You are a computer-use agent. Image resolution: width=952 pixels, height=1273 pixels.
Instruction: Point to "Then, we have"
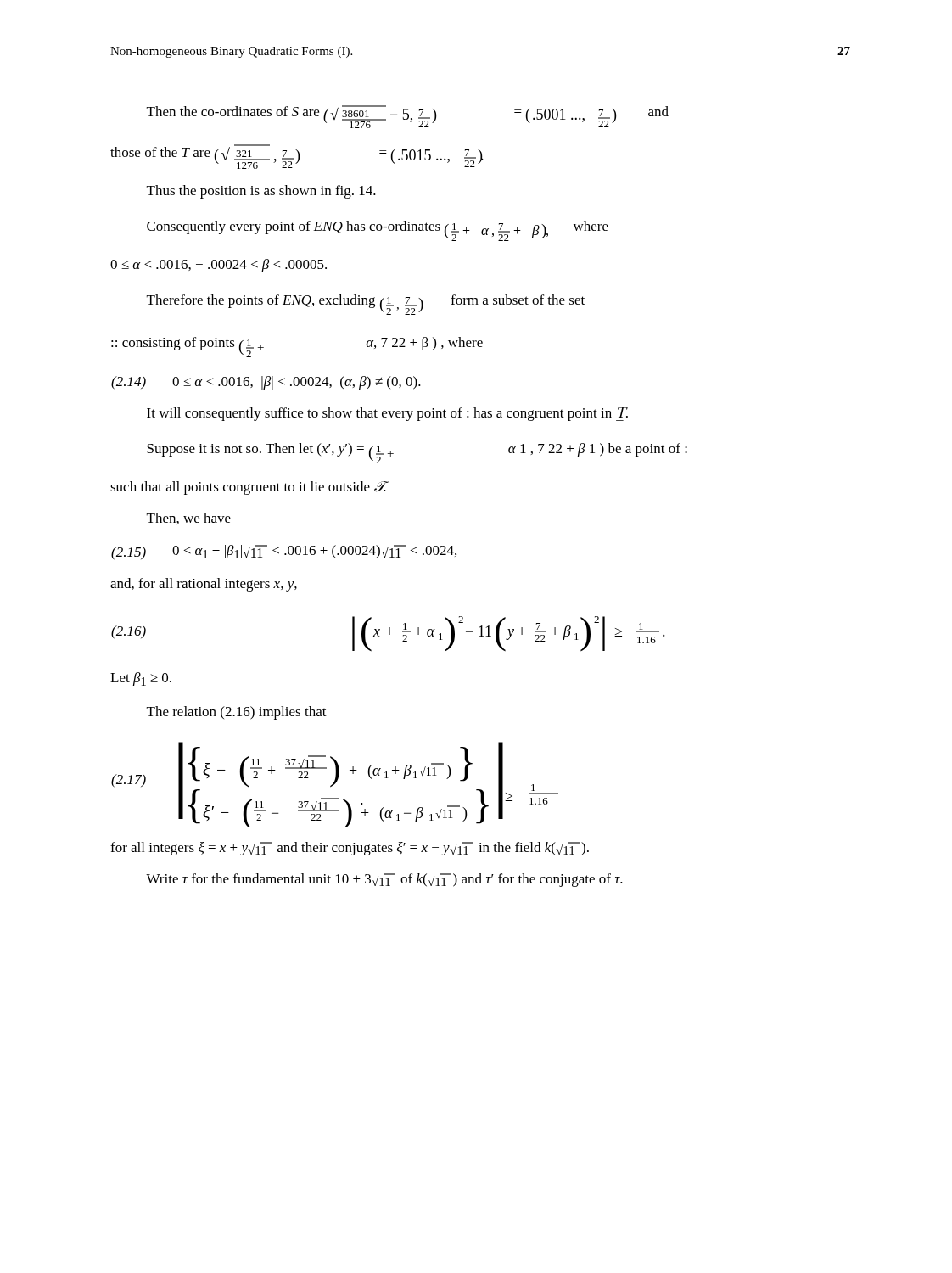[189, 518]
